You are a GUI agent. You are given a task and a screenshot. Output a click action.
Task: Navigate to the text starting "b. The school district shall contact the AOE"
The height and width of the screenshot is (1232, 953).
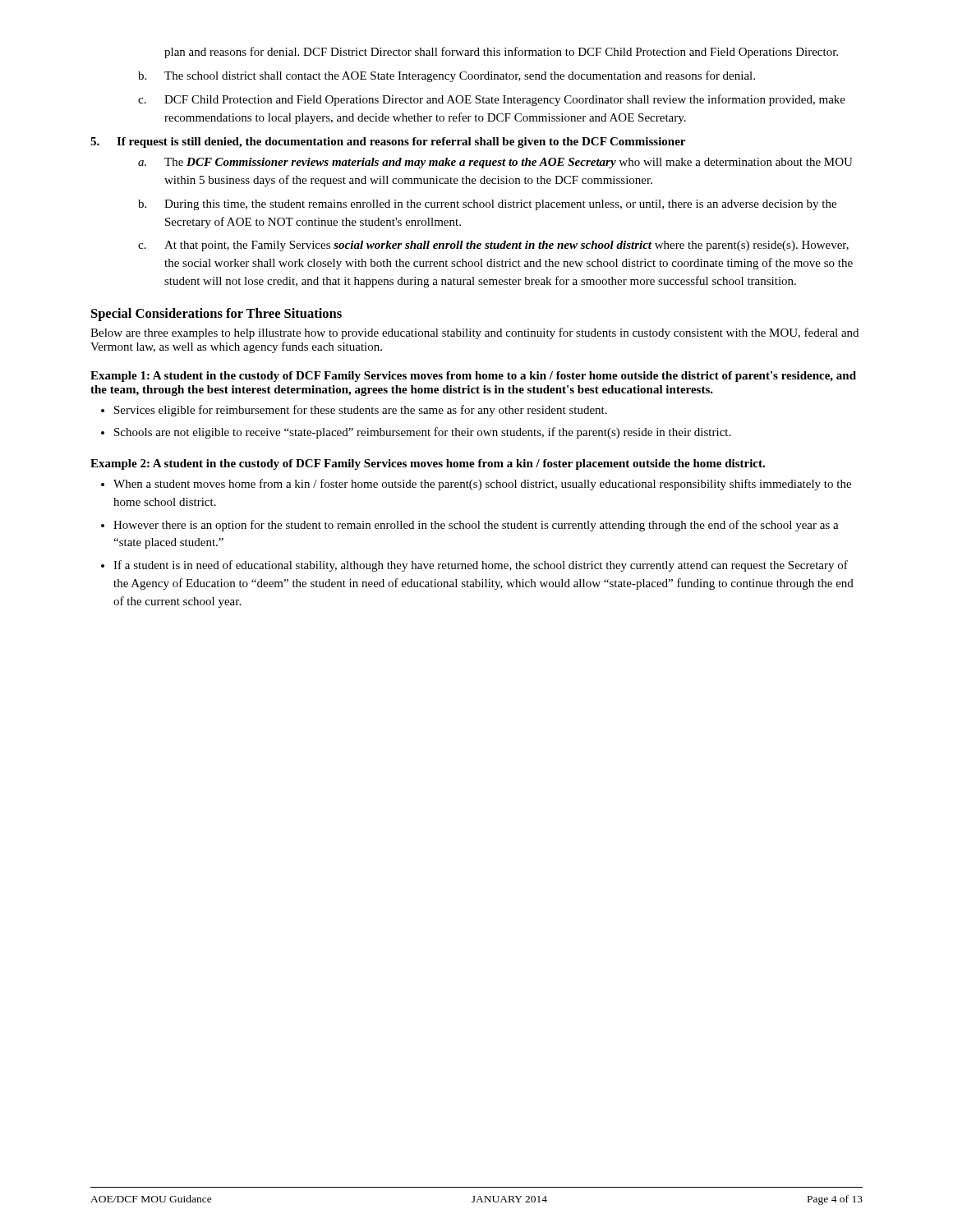500,76
